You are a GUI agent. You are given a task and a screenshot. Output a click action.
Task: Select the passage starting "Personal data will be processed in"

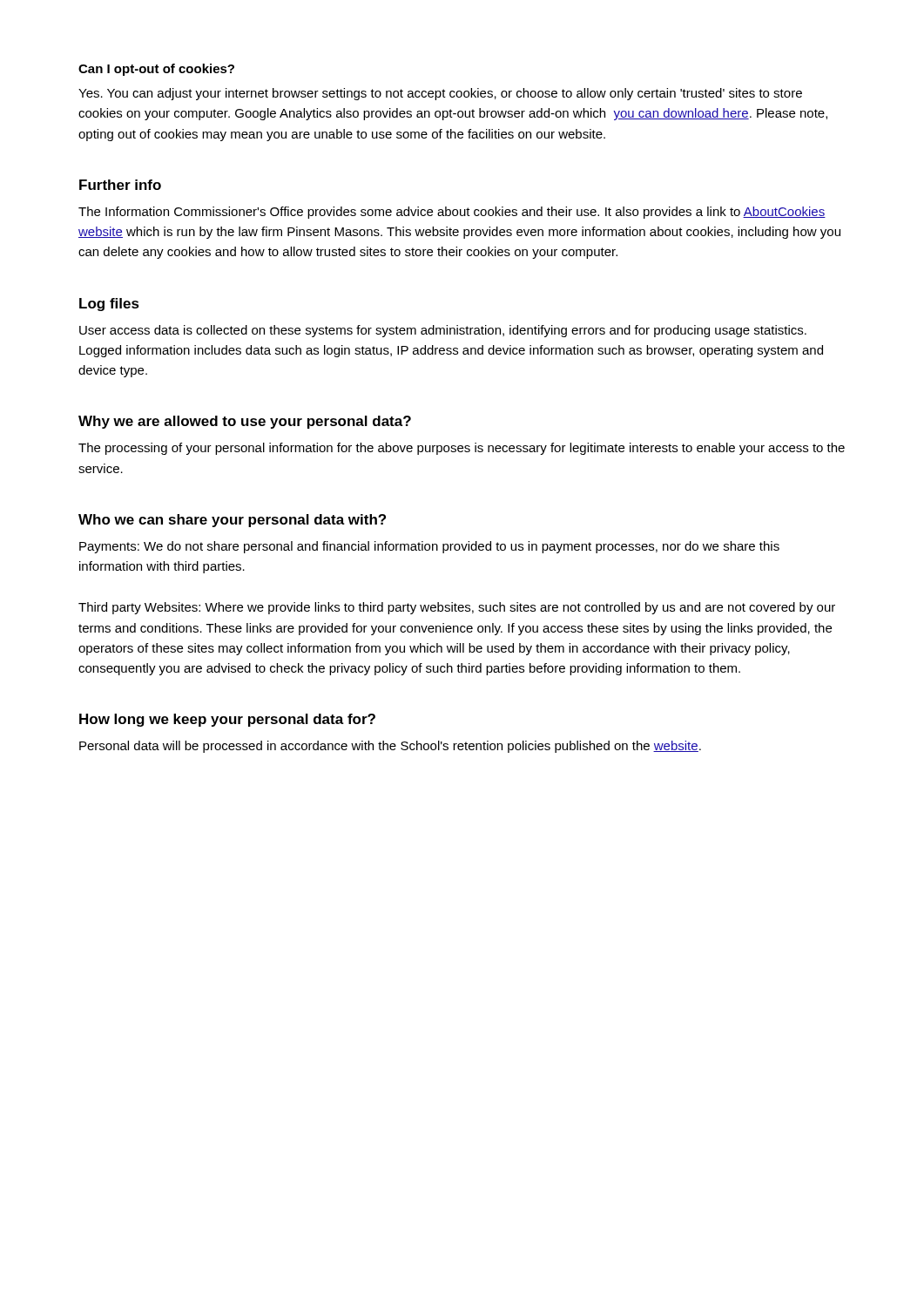(390, 746)
